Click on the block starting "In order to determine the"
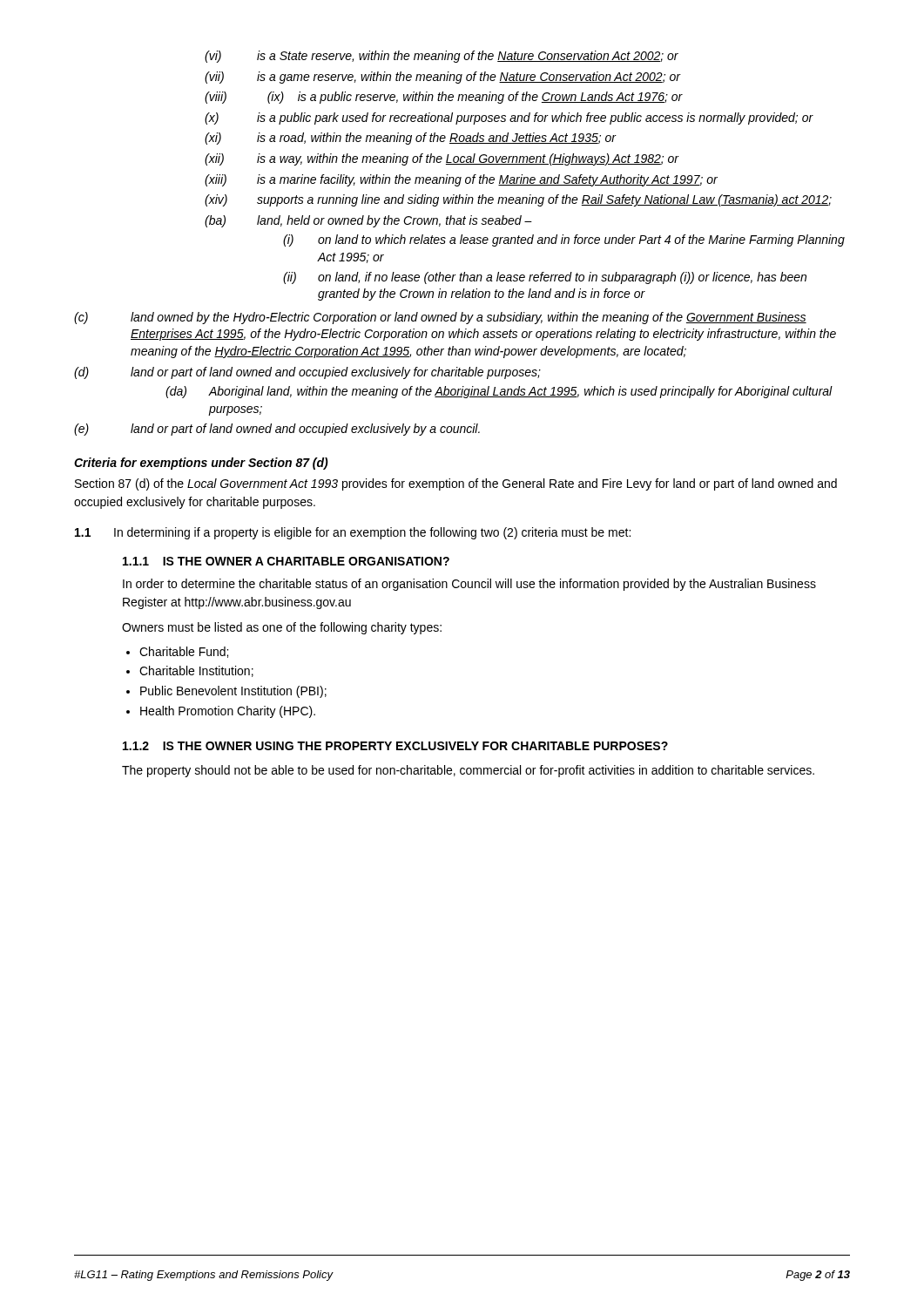 pyautogui.click(x=469, y=593)
